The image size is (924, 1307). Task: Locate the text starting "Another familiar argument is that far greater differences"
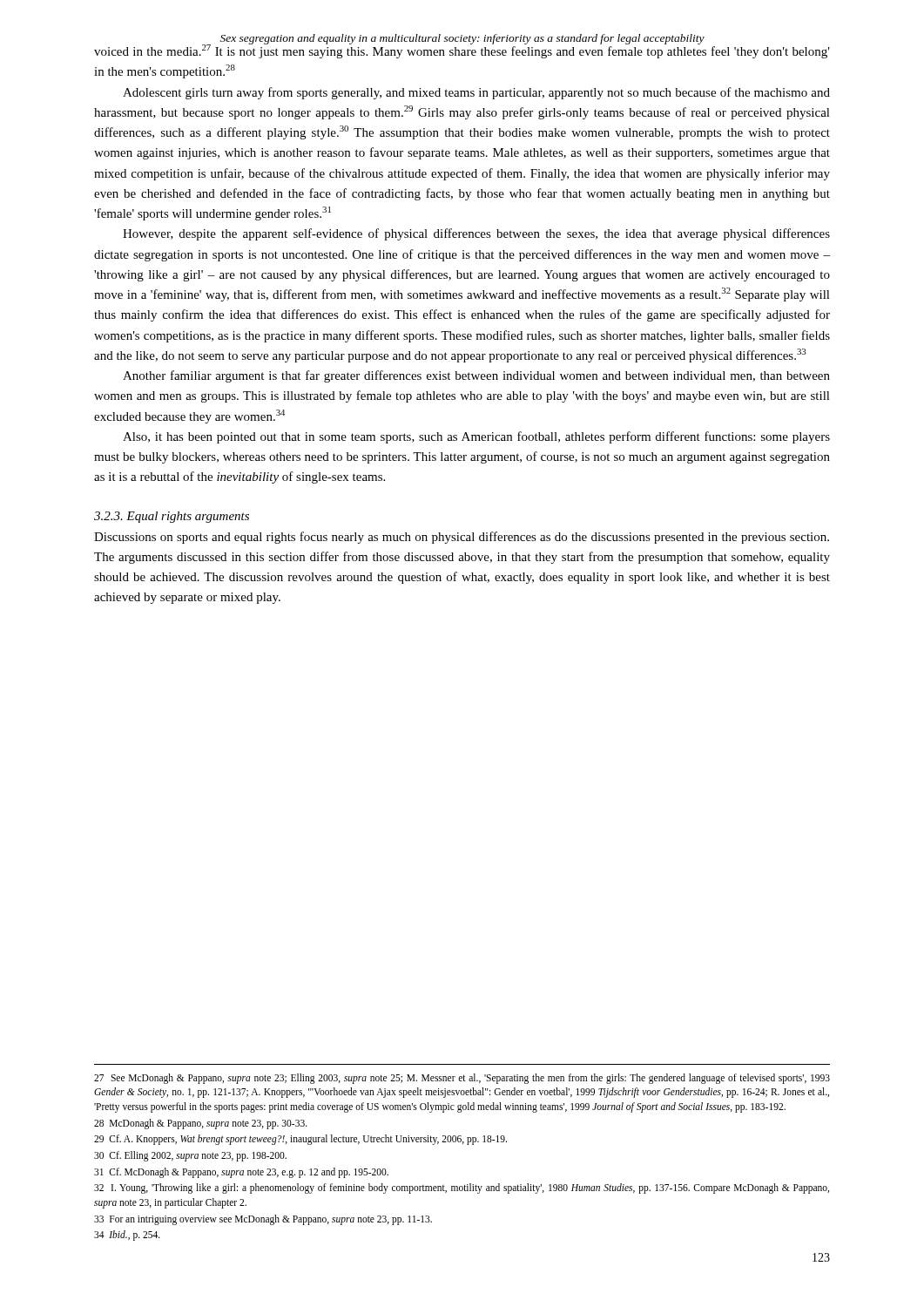pyautogui.click(x=462, y=396)
